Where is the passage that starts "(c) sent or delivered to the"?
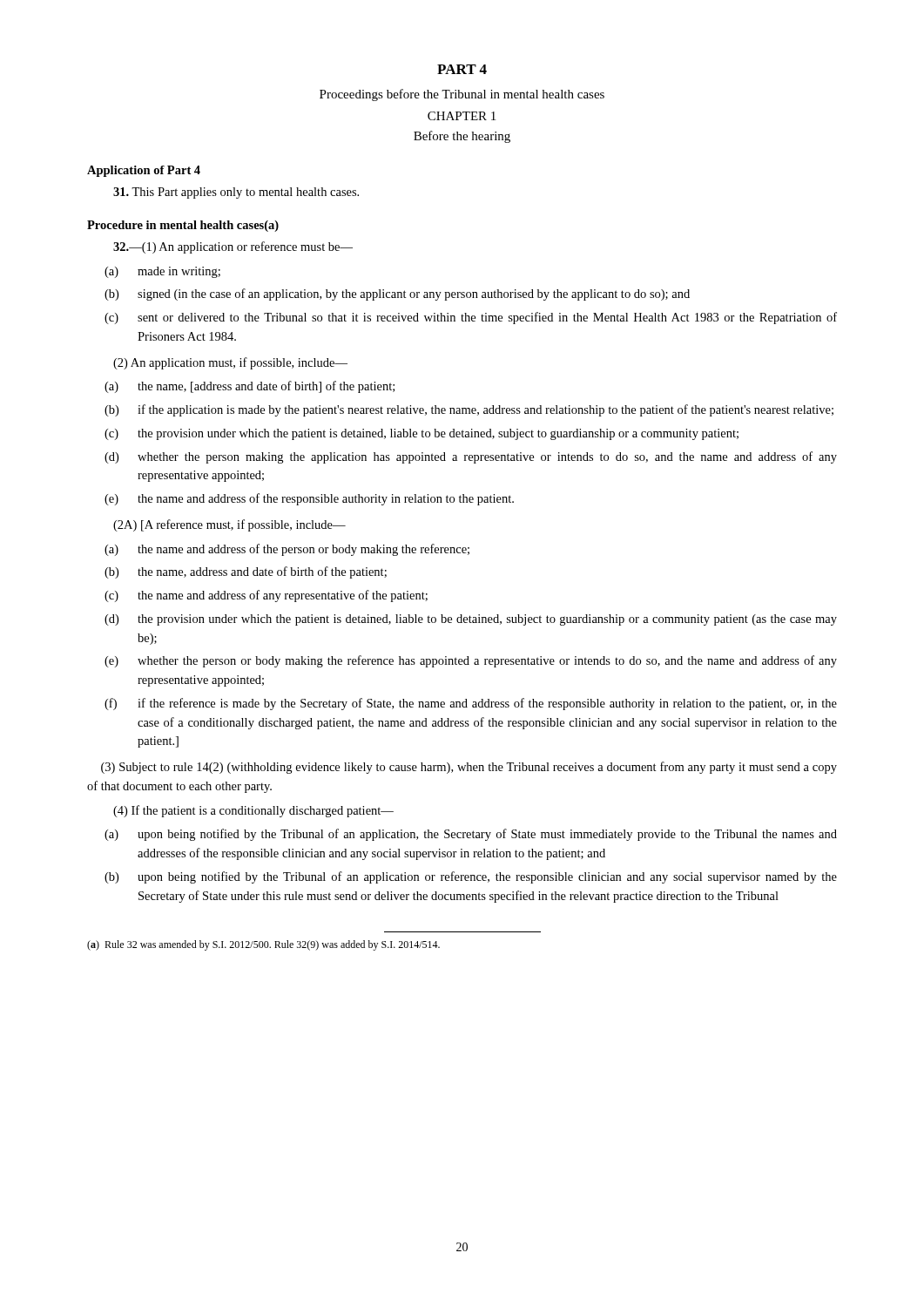 462,327
